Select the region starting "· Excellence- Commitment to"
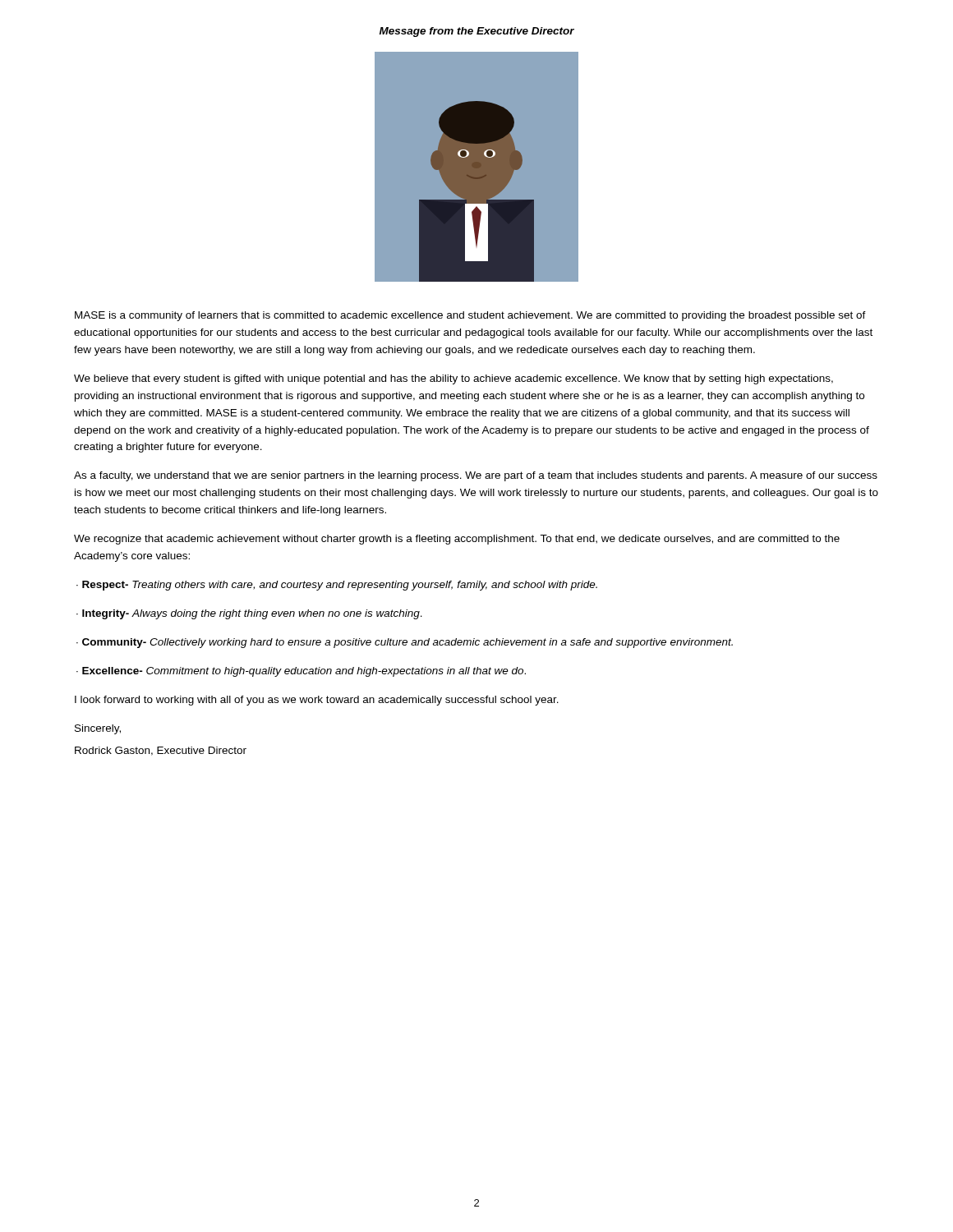Image resolution: width=953 pixels, height=1232 pixels. (301, 670)
